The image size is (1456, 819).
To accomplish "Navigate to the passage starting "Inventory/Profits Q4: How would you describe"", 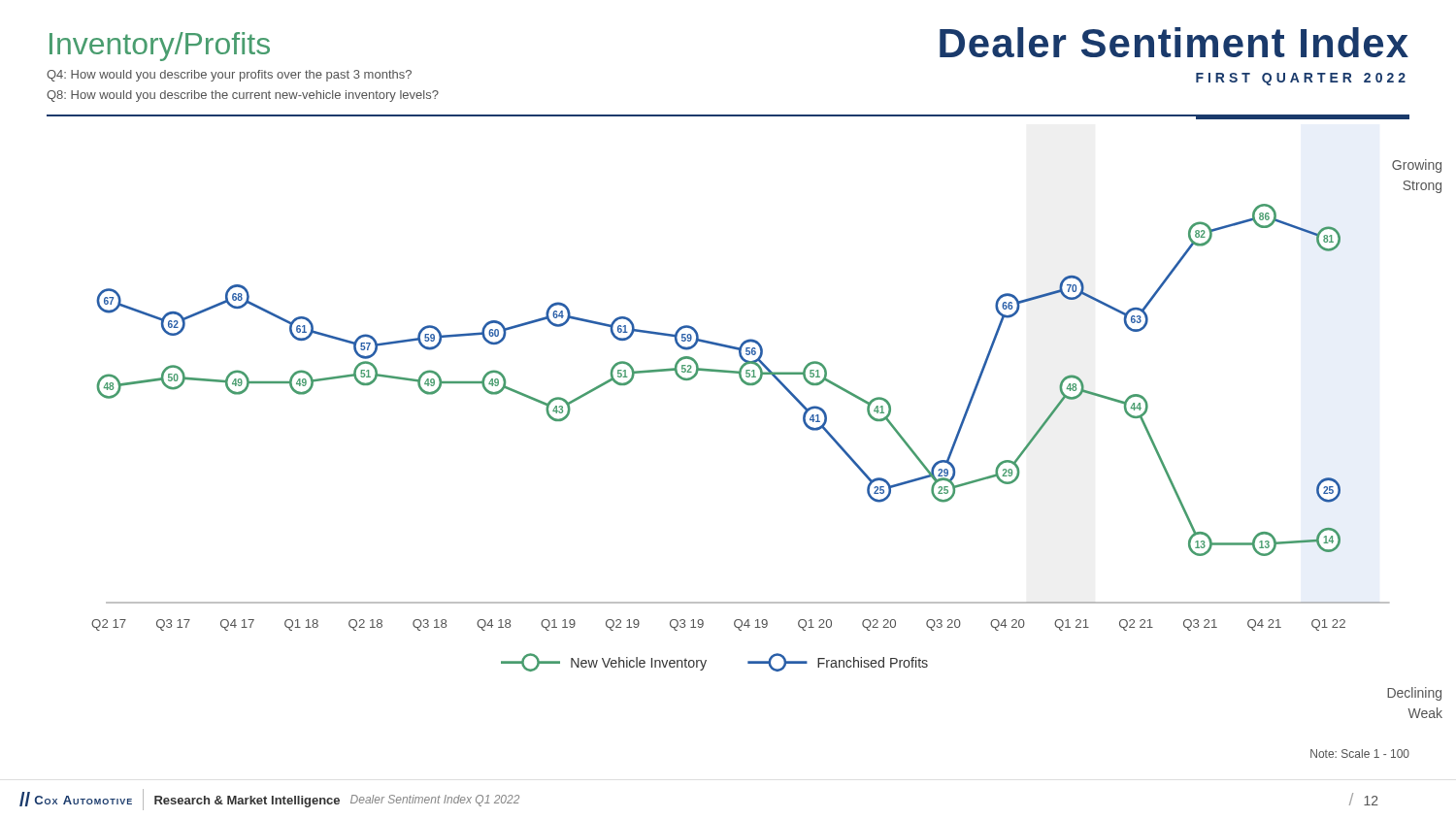I will pos(243,66).
